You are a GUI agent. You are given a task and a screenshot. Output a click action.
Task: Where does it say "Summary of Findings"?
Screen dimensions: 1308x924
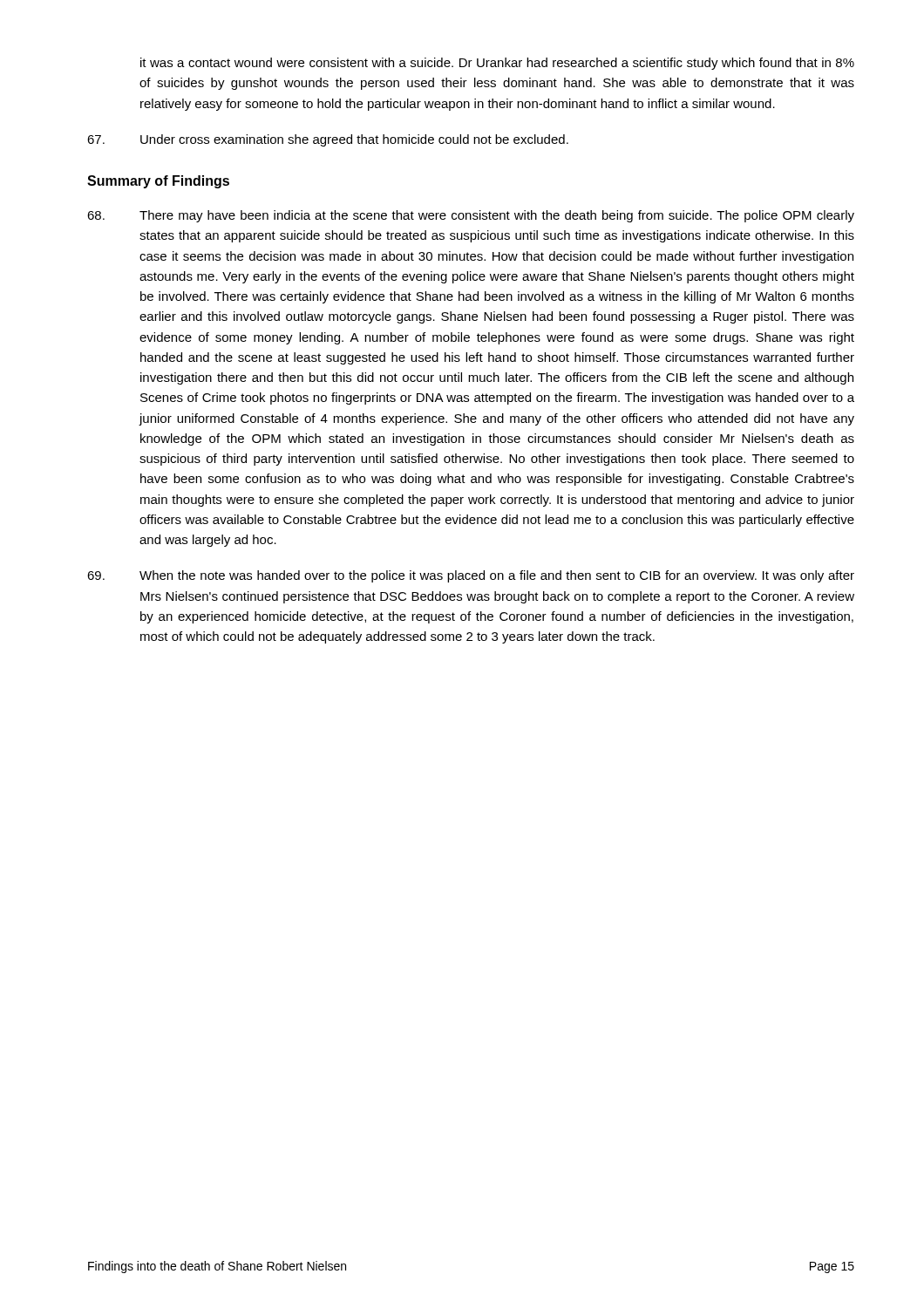pos(158,181)
